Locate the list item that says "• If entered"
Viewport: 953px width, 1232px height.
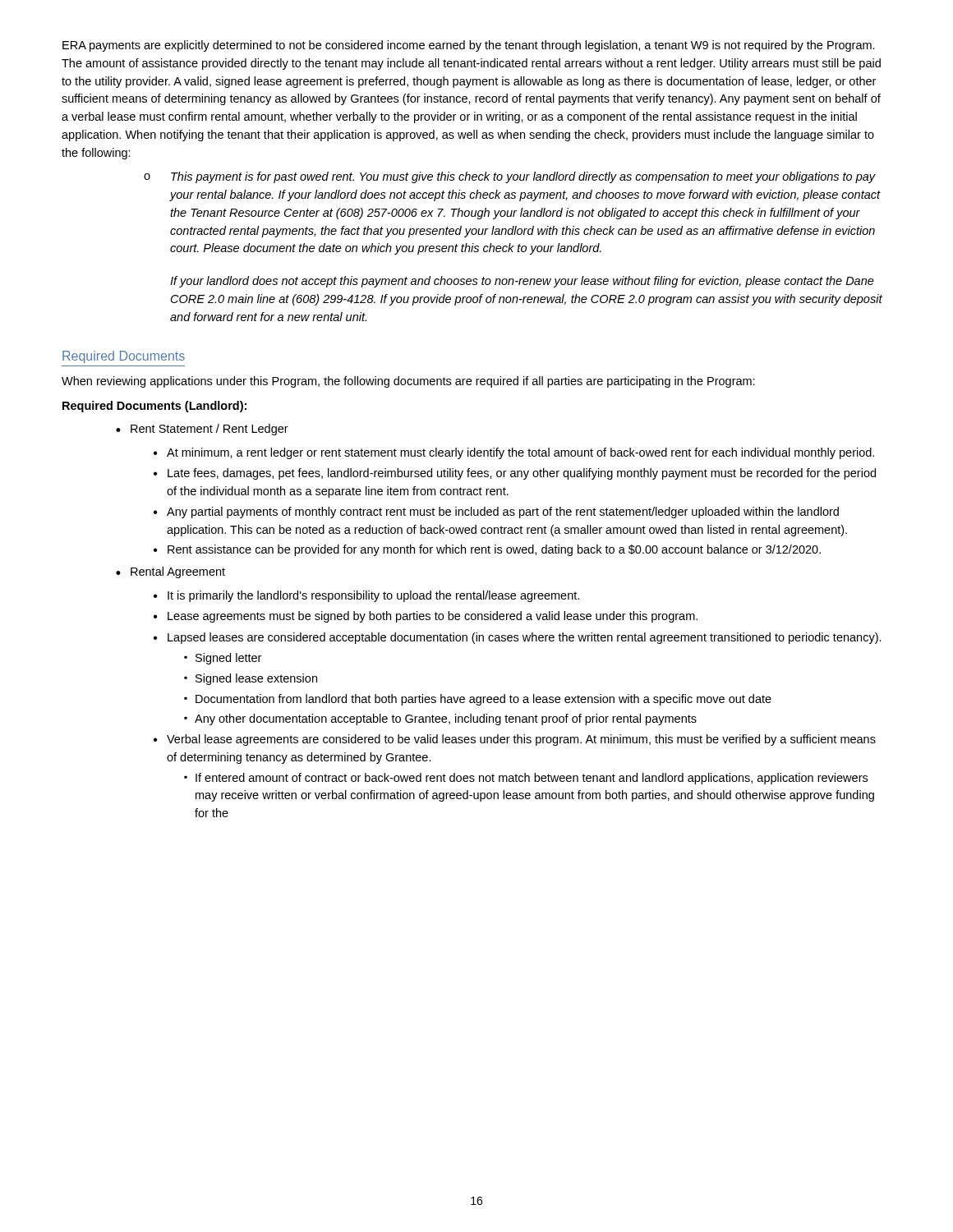pos(532,796)
